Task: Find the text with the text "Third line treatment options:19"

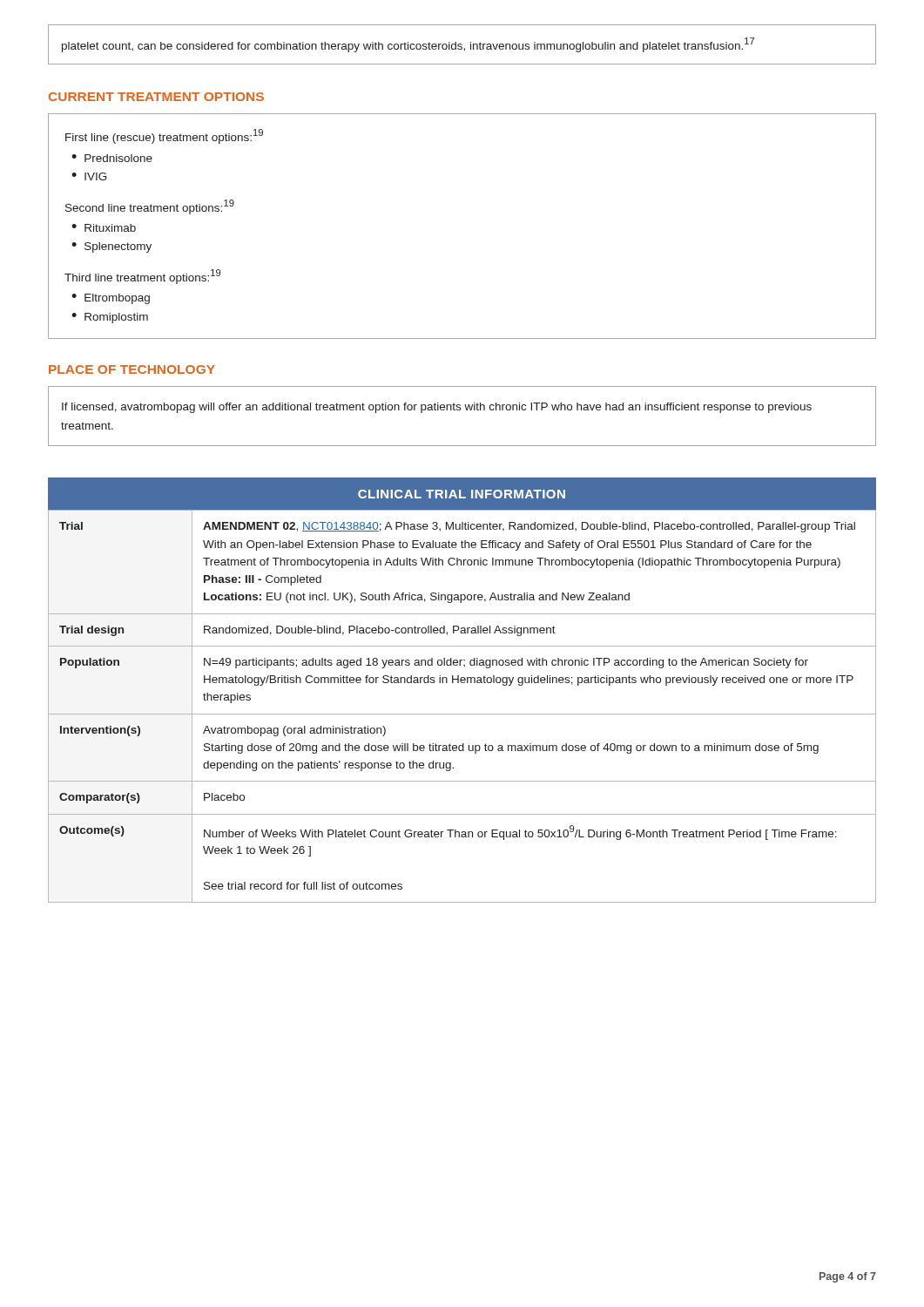Action: [143, 276]
